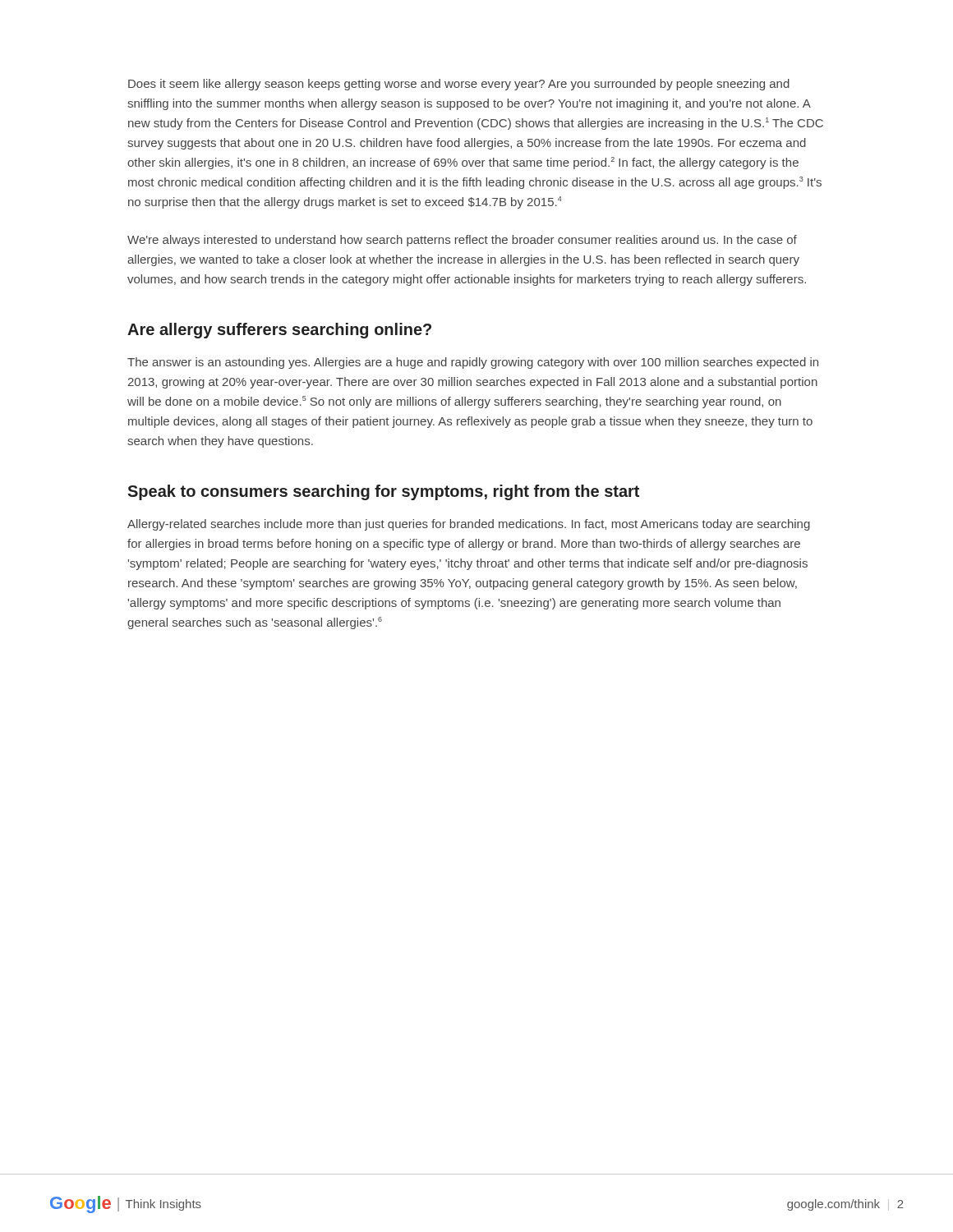
Task: Find the block starting "Are allergy sufferers searching online?"
Action: coord(280,329)
